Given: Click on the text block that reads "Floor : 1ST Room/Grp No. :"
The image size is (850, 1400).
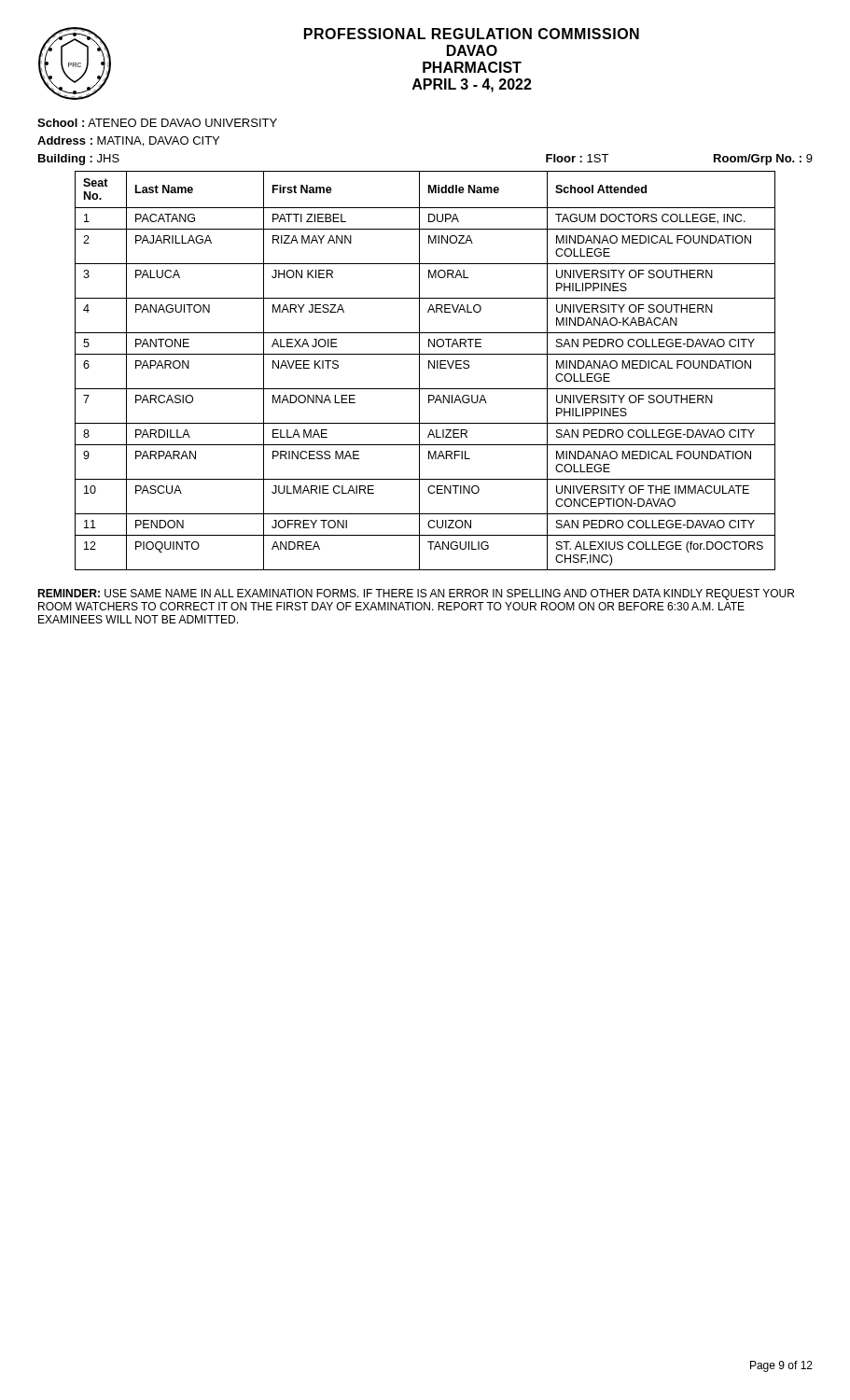Looking at the screenshot, I should click(x=573, y=159).
